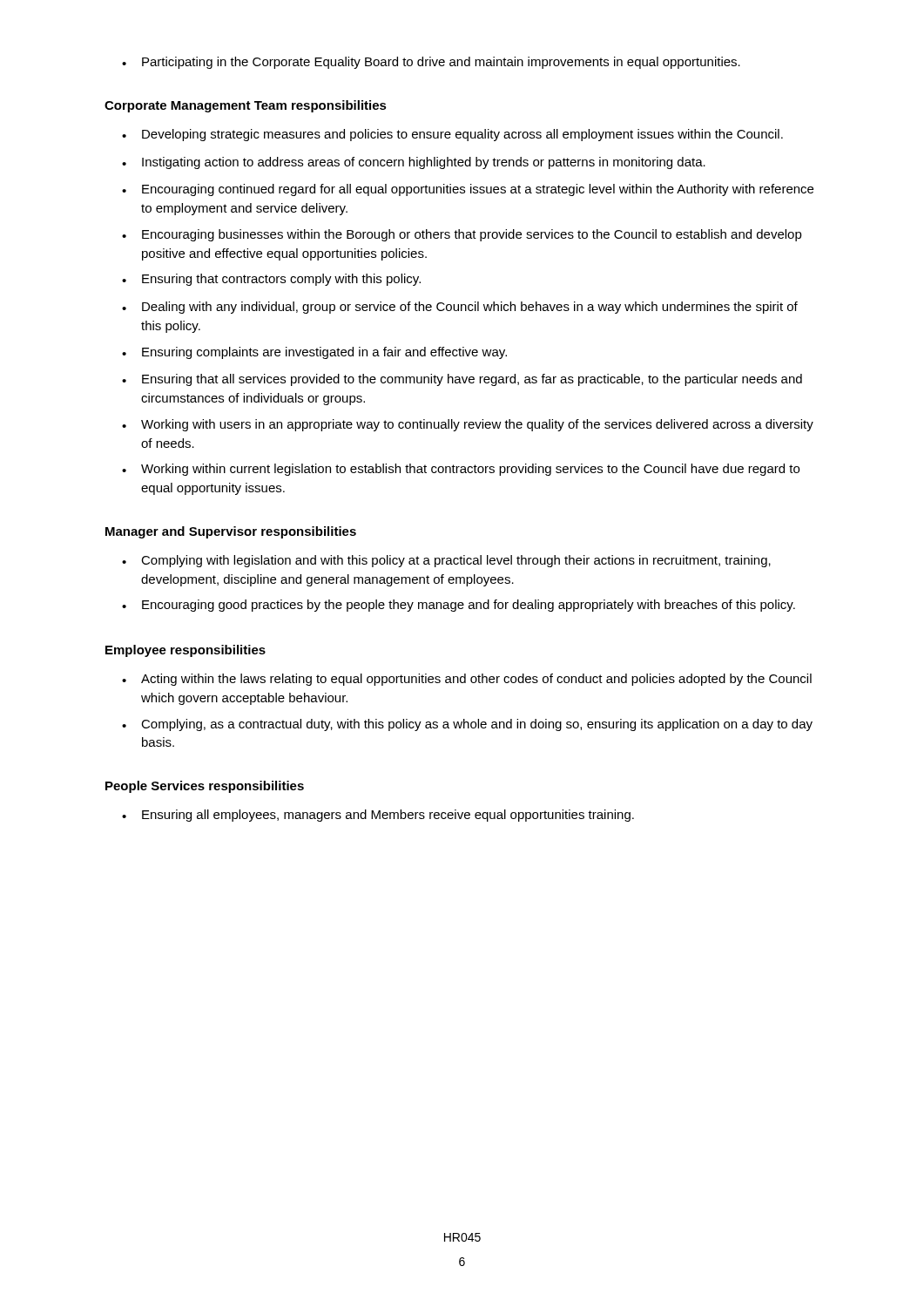924x1307 pixels.
Task: Click on the block starting "• Working within current legislation to establish"
Action: (x=471, y=478)
